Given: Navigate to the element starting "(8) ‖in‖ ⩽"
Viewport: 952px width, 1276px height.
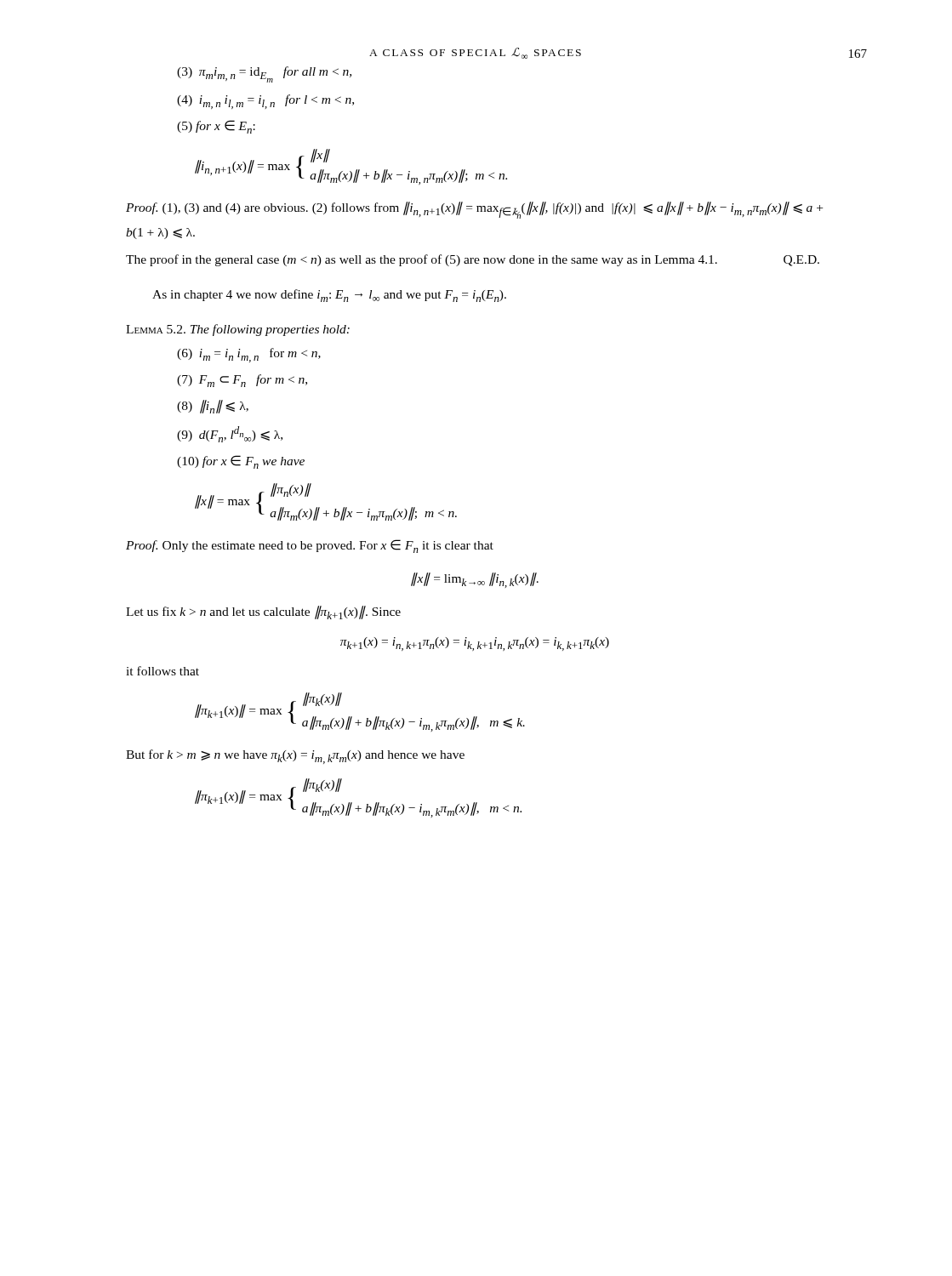Looking at the screenshot, I should click(x=213, y=407).
